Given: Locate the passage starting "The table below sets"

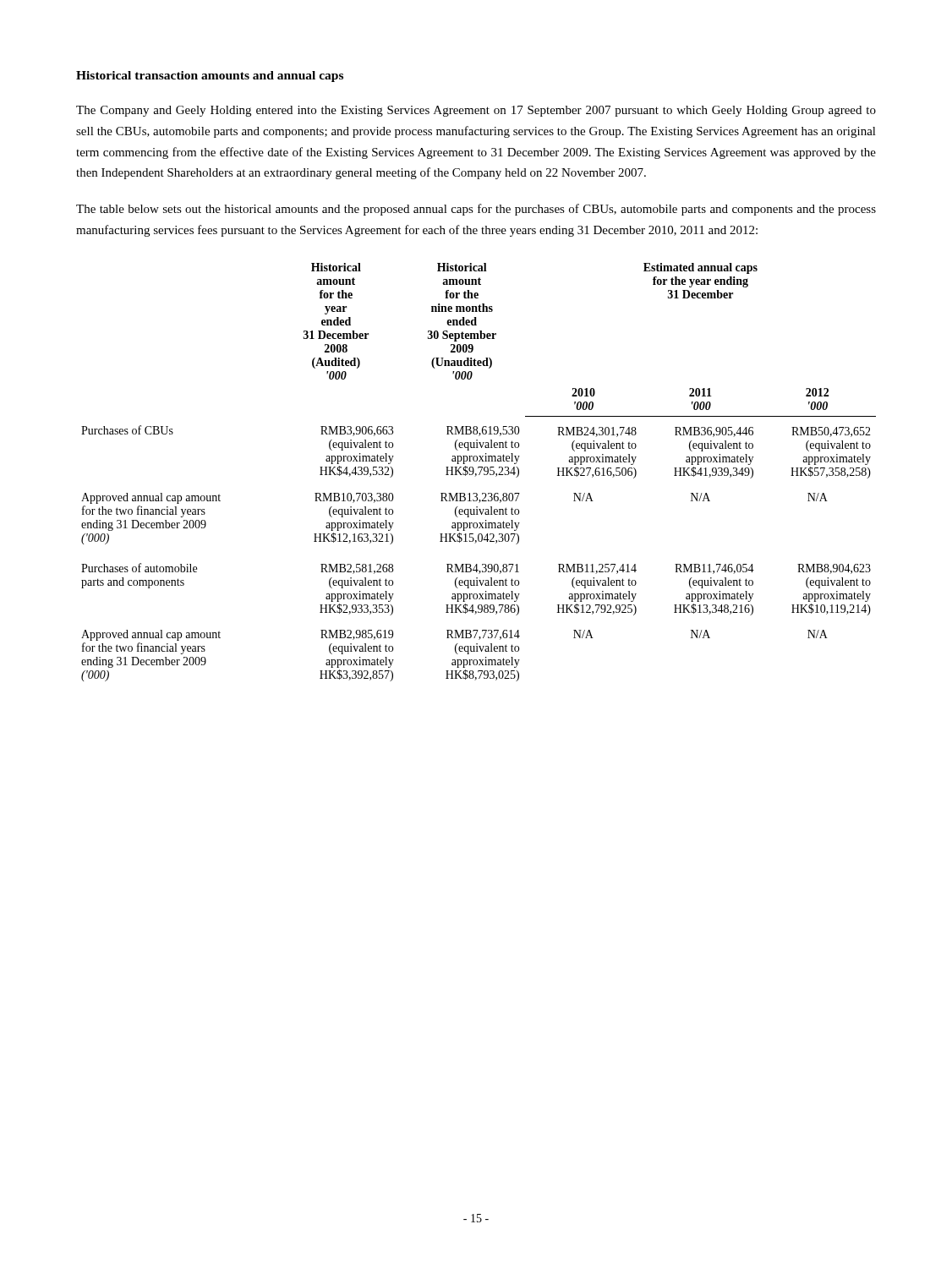Looking at the screenshot, I should (x=476, y=219).
